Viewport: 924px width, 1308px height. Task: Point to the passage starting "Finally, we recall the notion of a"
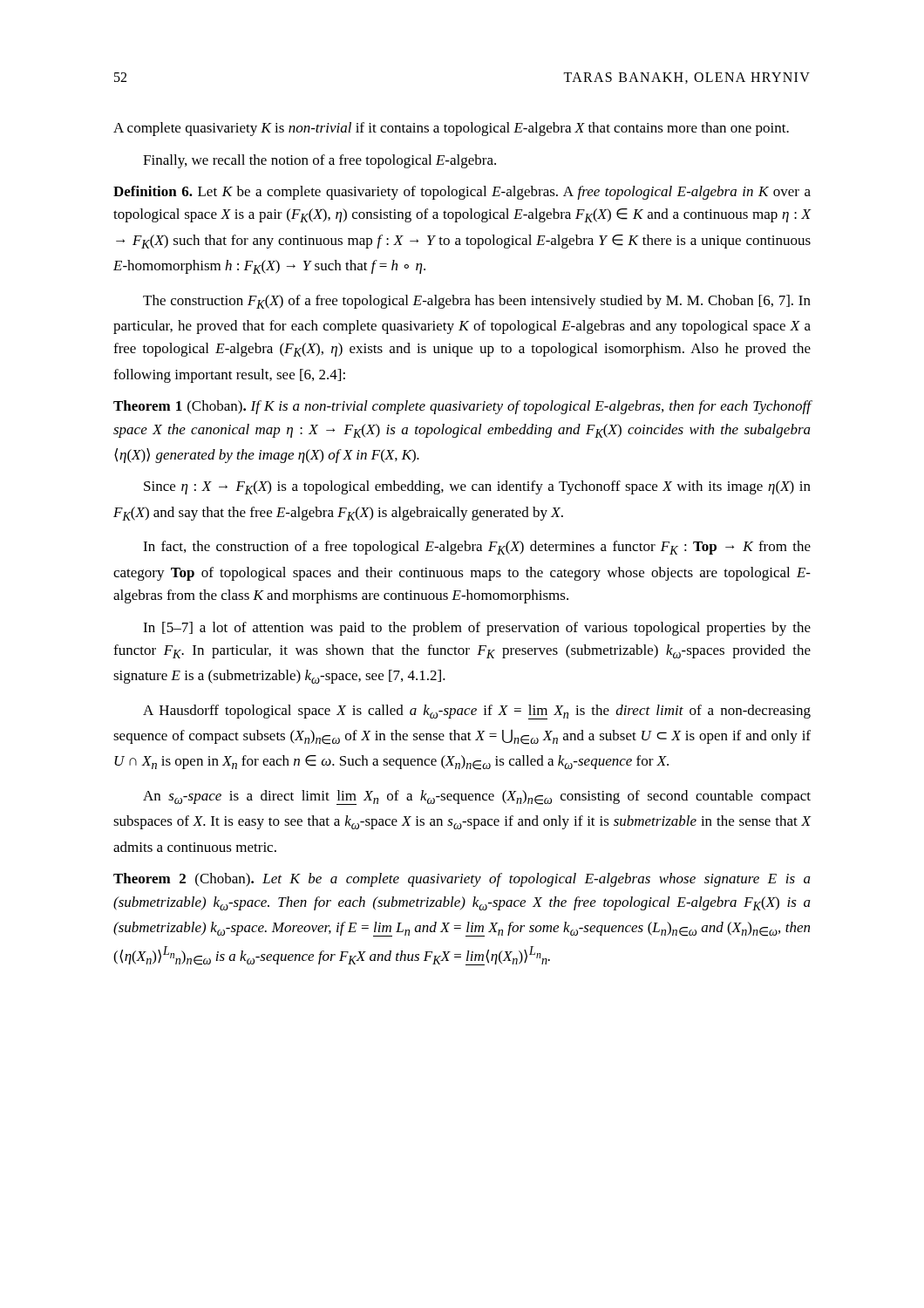coord(477,160)
